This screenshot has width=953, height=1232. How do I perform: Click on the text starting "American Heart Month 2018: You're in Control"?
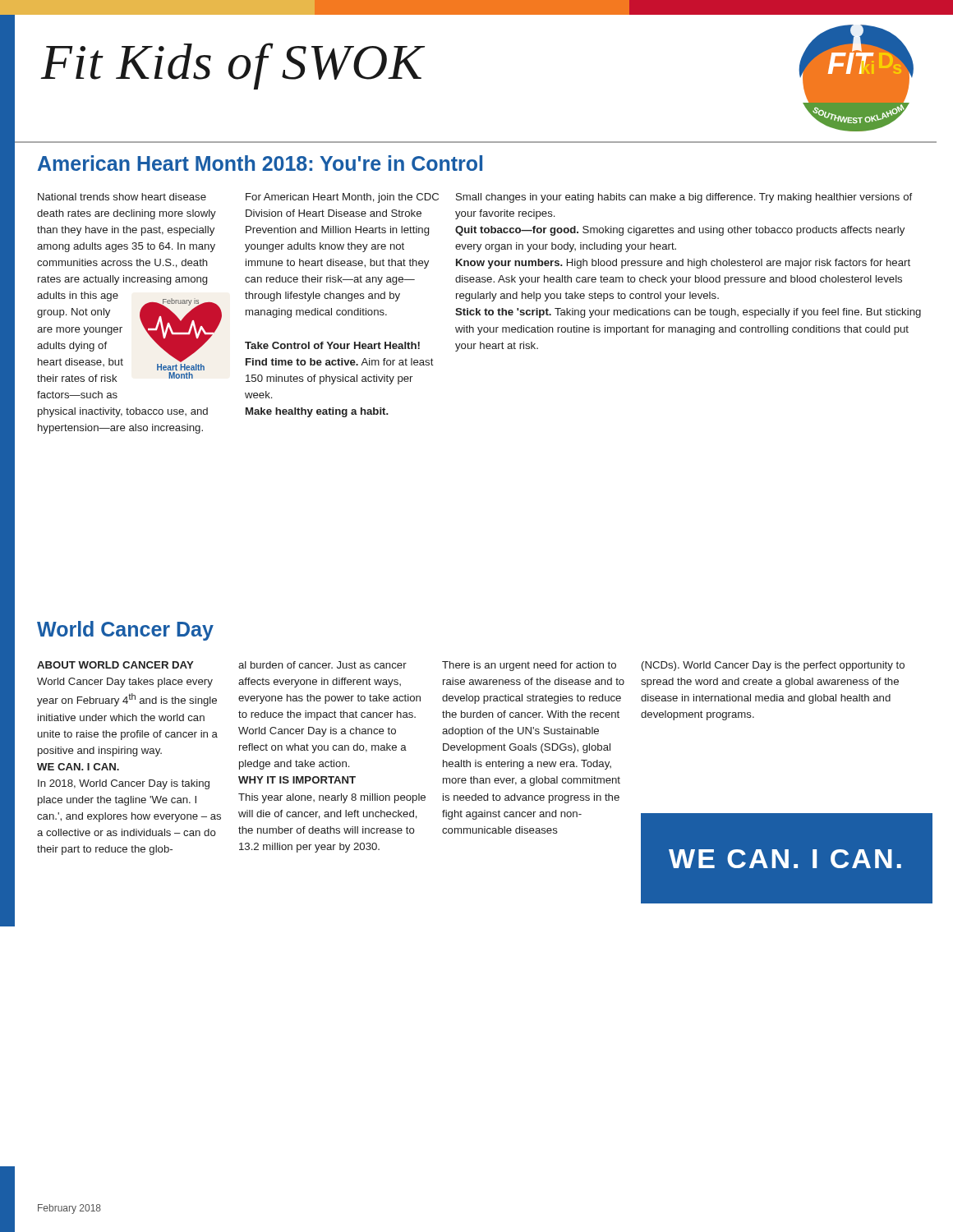tap(260, 163)
